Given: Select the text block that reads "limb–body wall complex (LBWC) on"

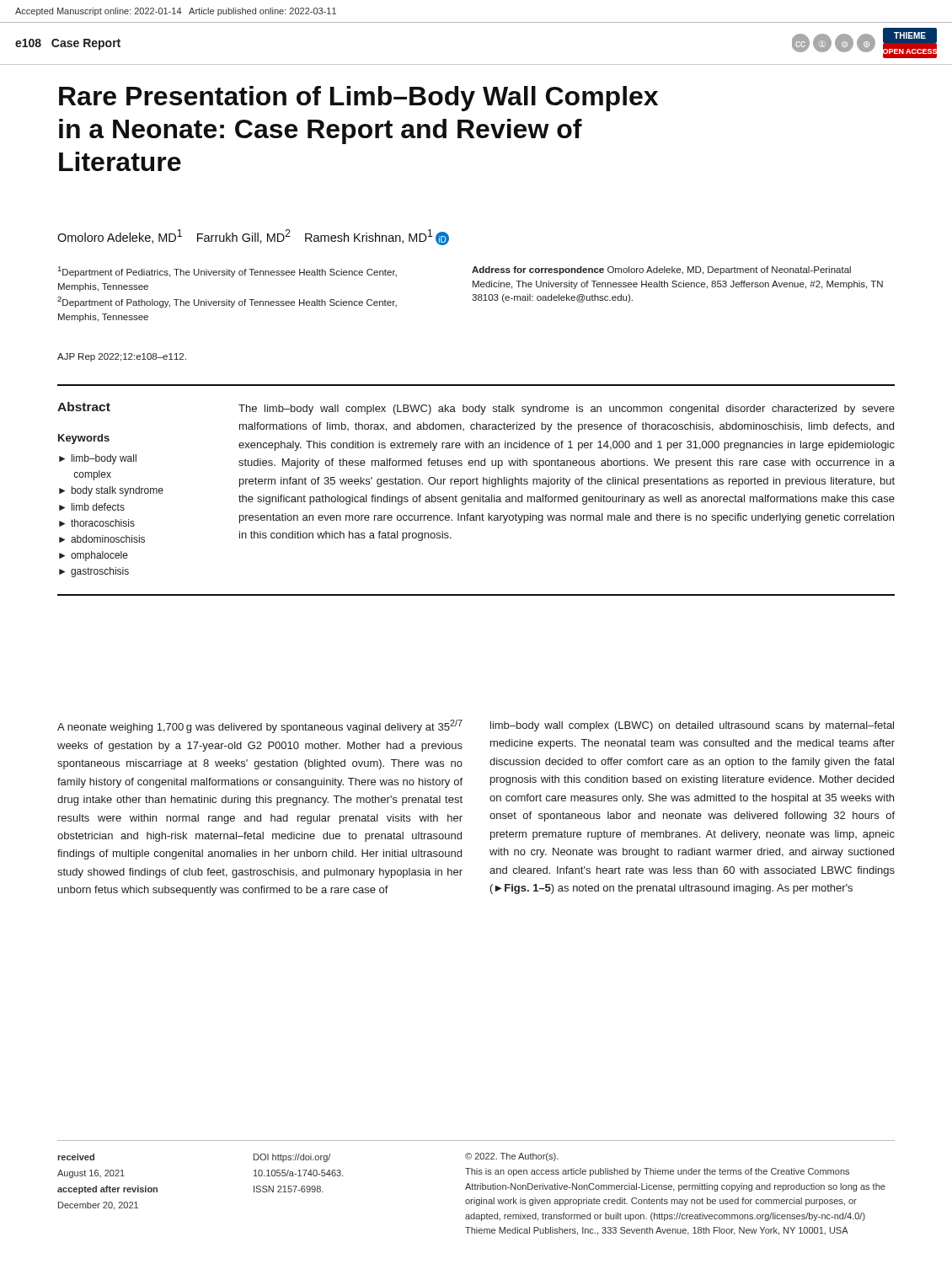Looking at the screenshot, I should pyautogui.click(x=692, y=806).
